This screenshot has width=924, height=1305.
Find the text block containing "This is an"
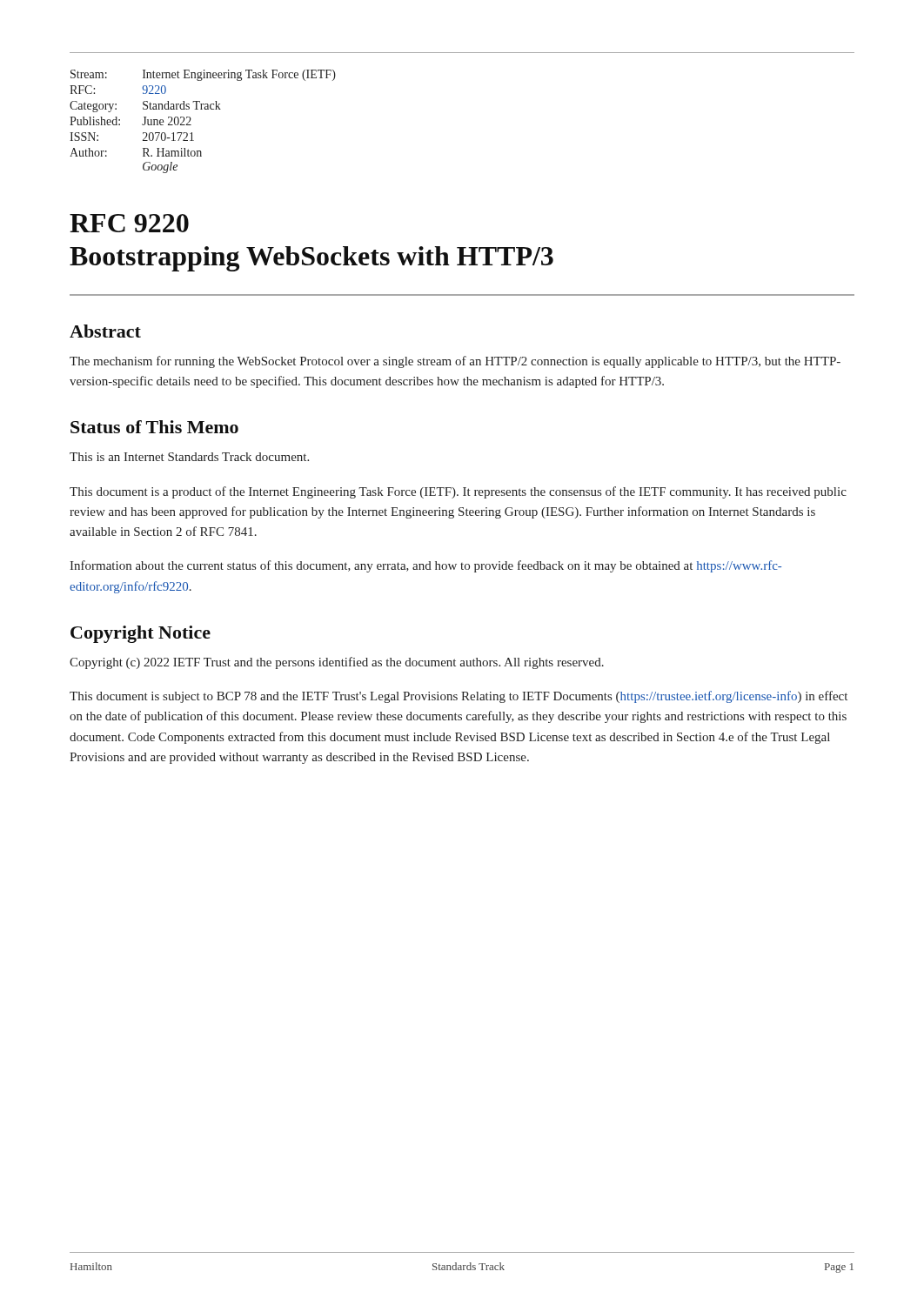189,457
